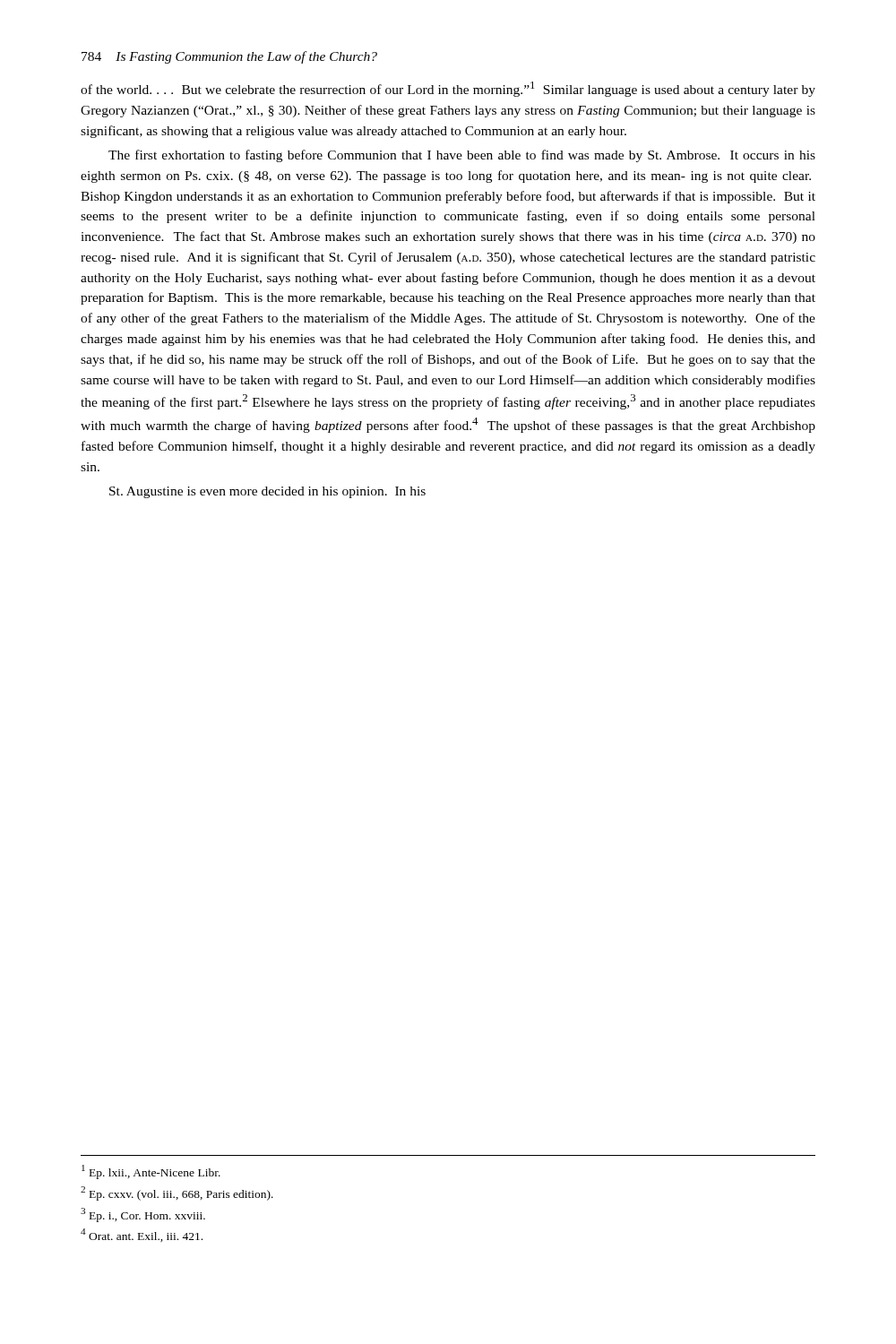Select the text block with the text "The first exhortation to fasting before Communion that"
896x1344 pixels.
tap(448, 310)
